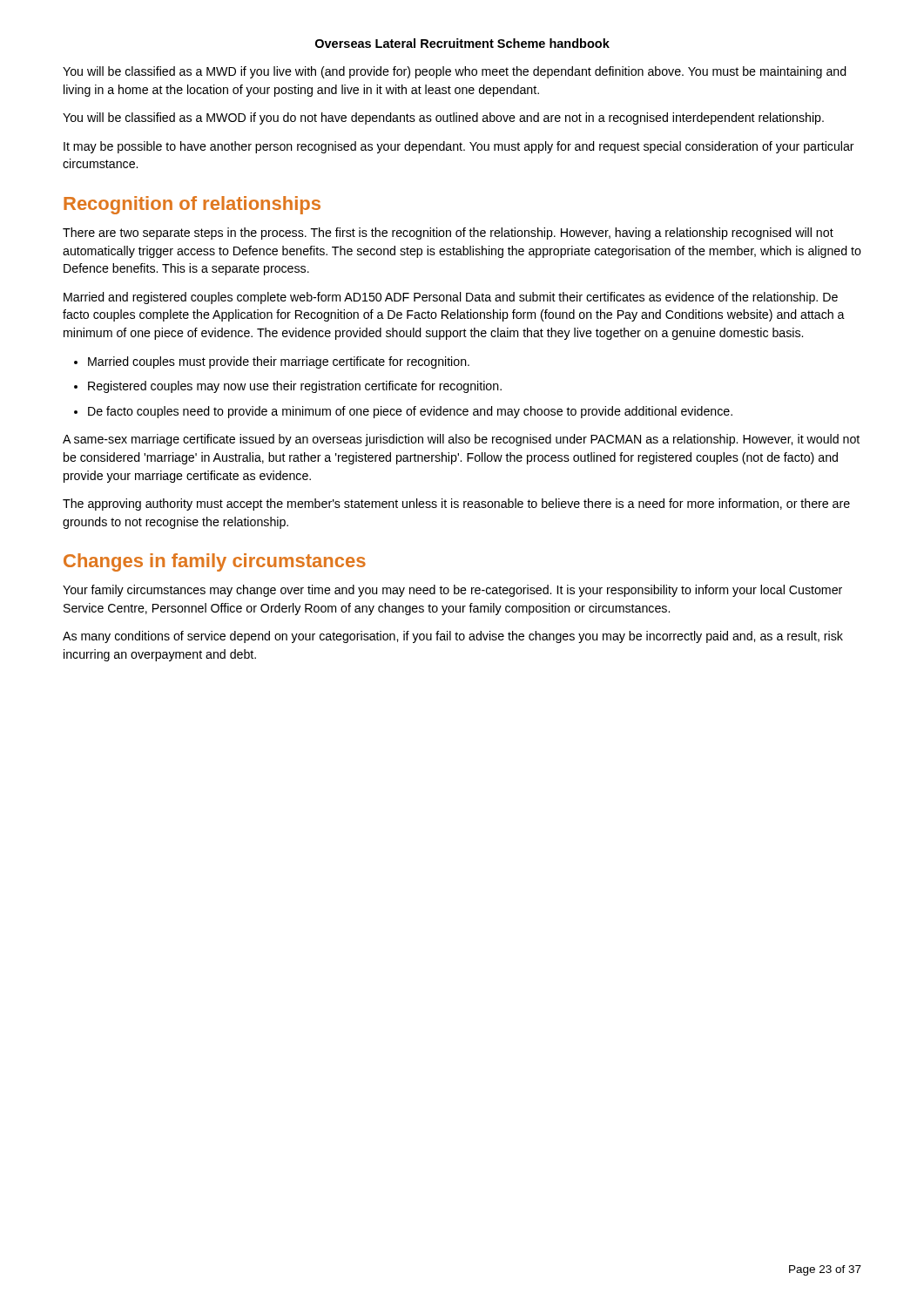Click the passage that begins "Married couples must"

(279, 361)
